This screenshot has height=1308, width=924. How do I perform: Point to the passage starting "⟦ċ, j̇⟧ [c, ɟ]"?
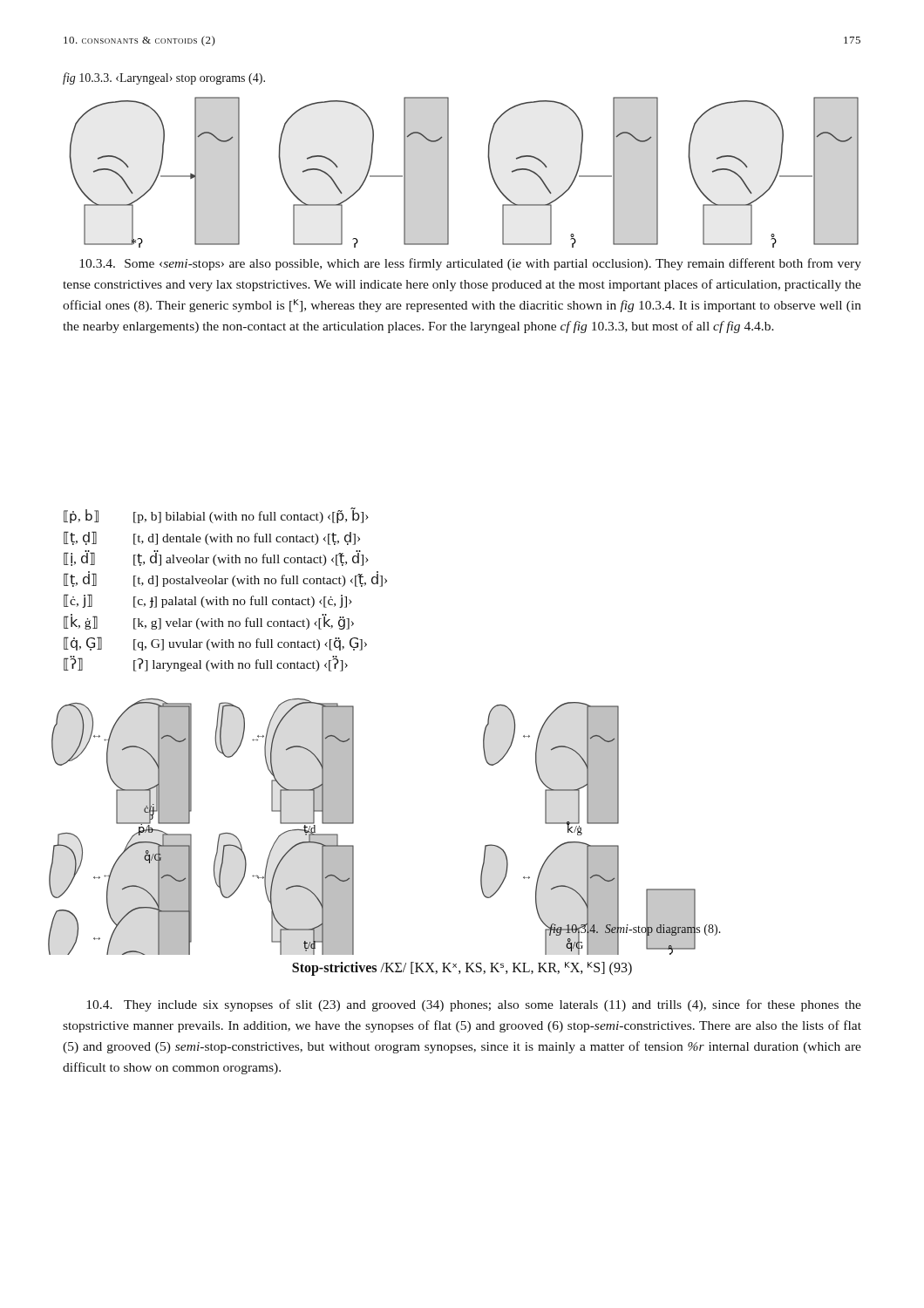[x=208, y=601]
